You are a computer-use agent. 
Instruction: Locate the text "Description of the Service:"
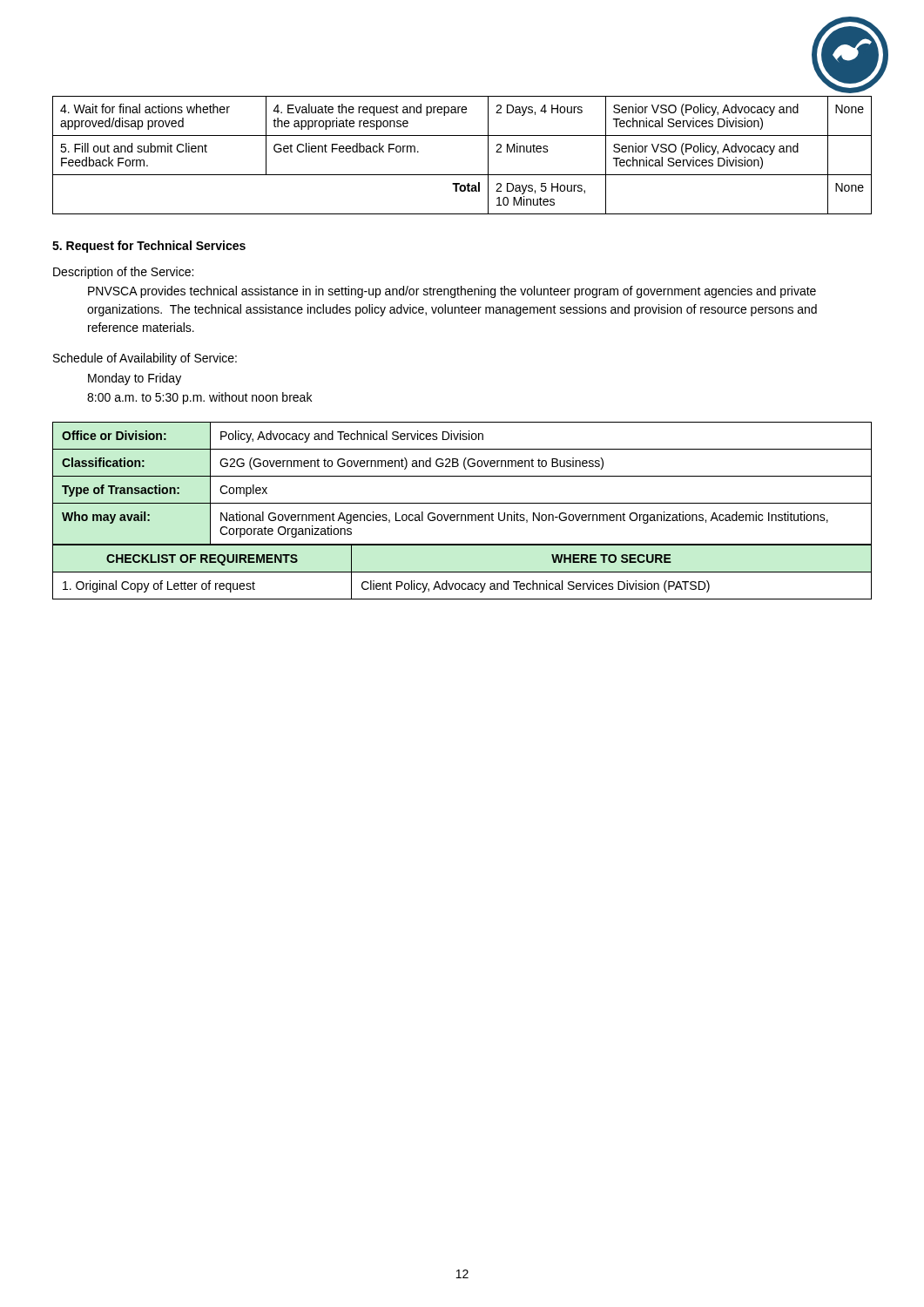(123, 272)
